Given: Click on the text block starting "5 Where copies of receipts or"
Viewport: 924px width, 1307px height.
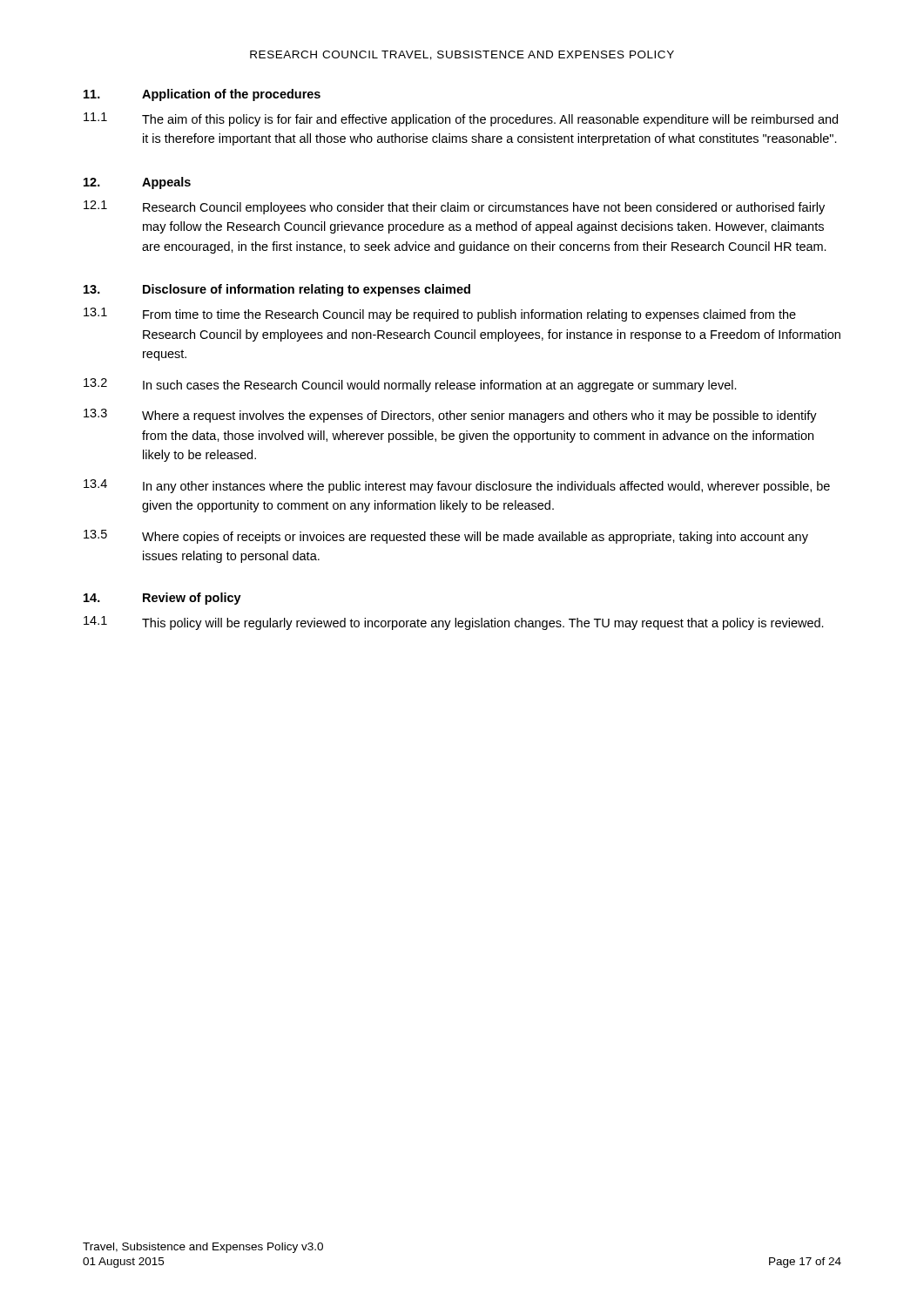Looking at the screenshot, I should click(x=462, y=546).
